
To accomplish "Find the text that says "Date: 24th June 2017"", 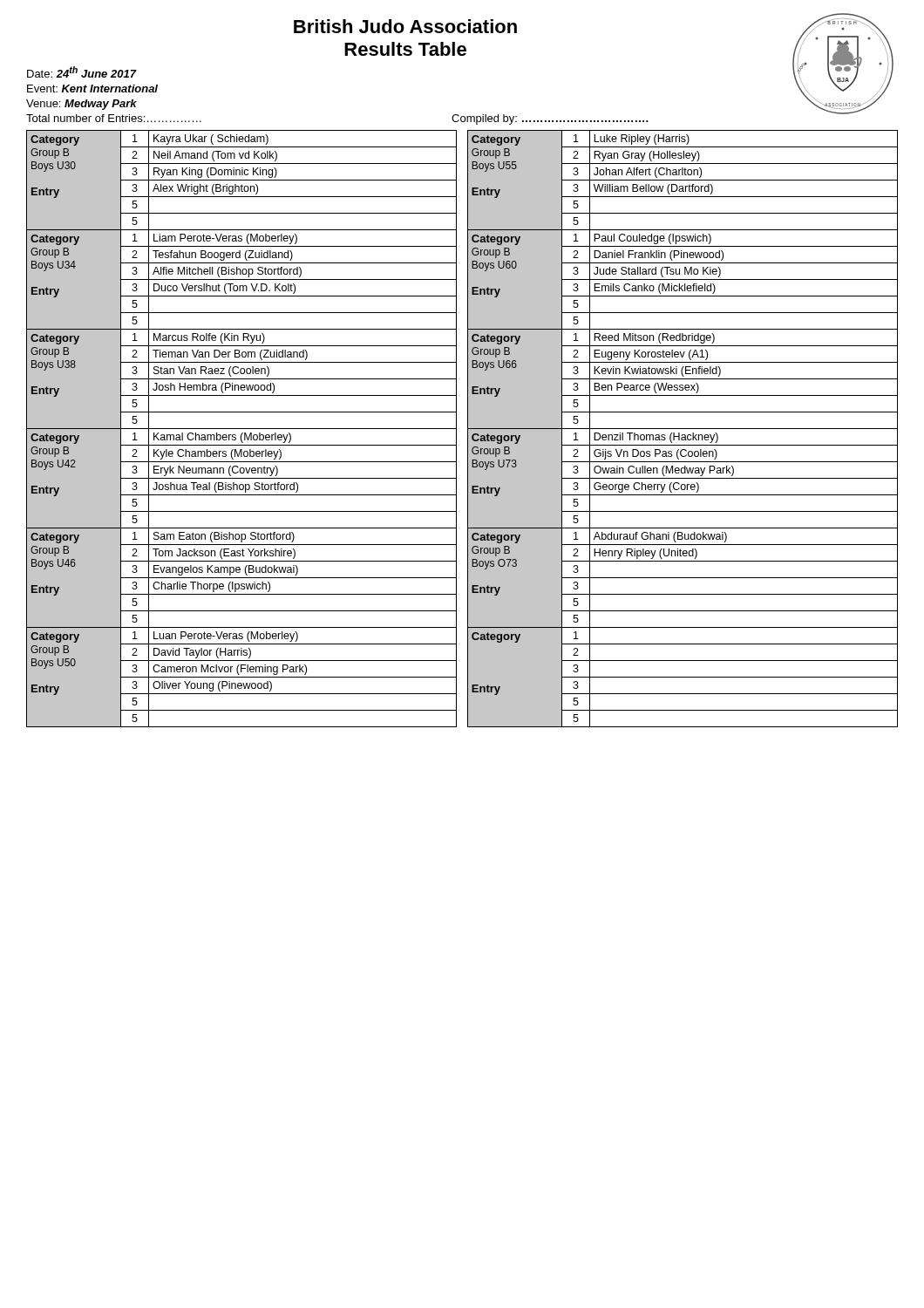I will pos(81,73).
